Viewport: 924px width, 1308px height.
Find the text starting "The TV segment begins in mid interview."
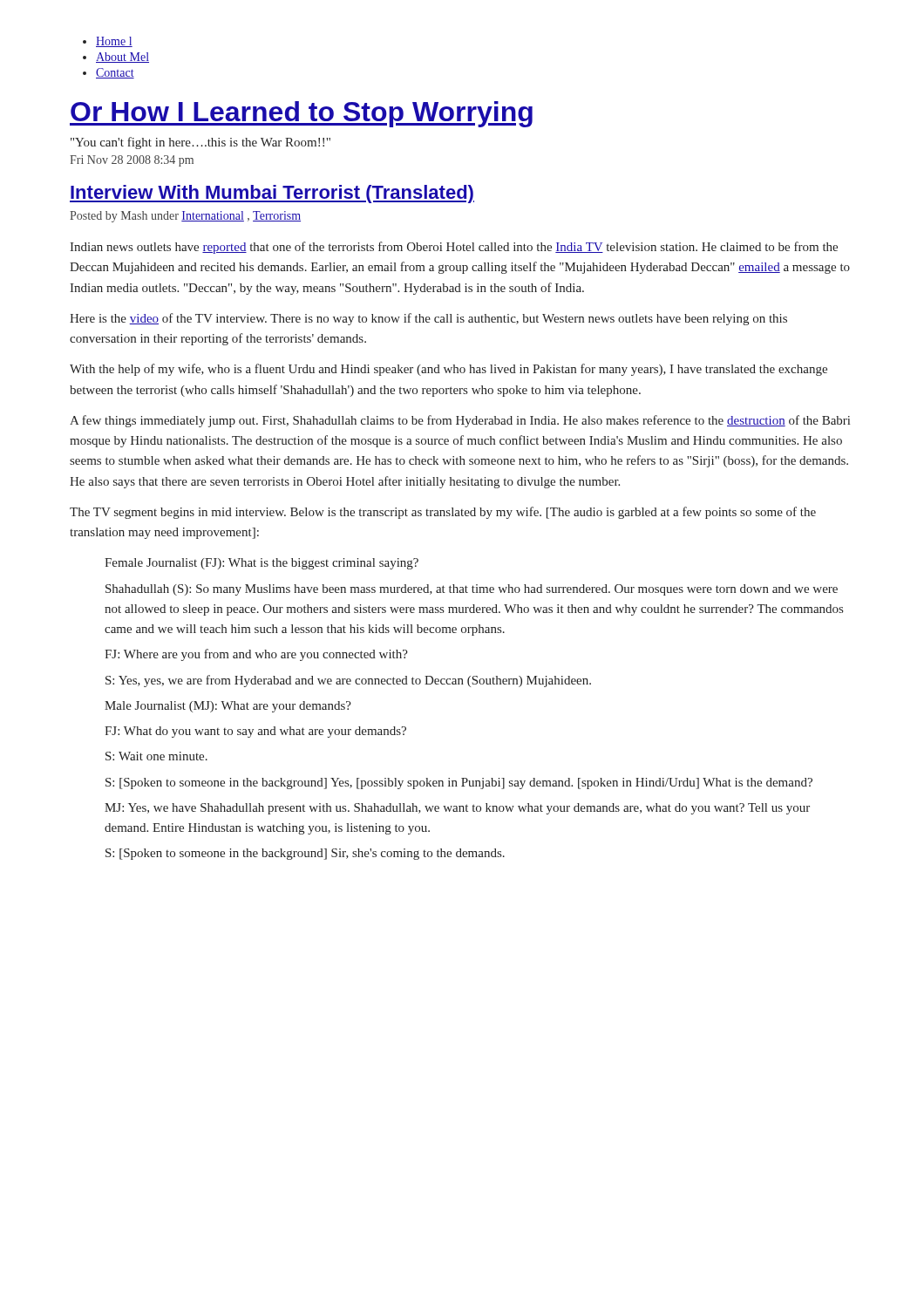443,522
